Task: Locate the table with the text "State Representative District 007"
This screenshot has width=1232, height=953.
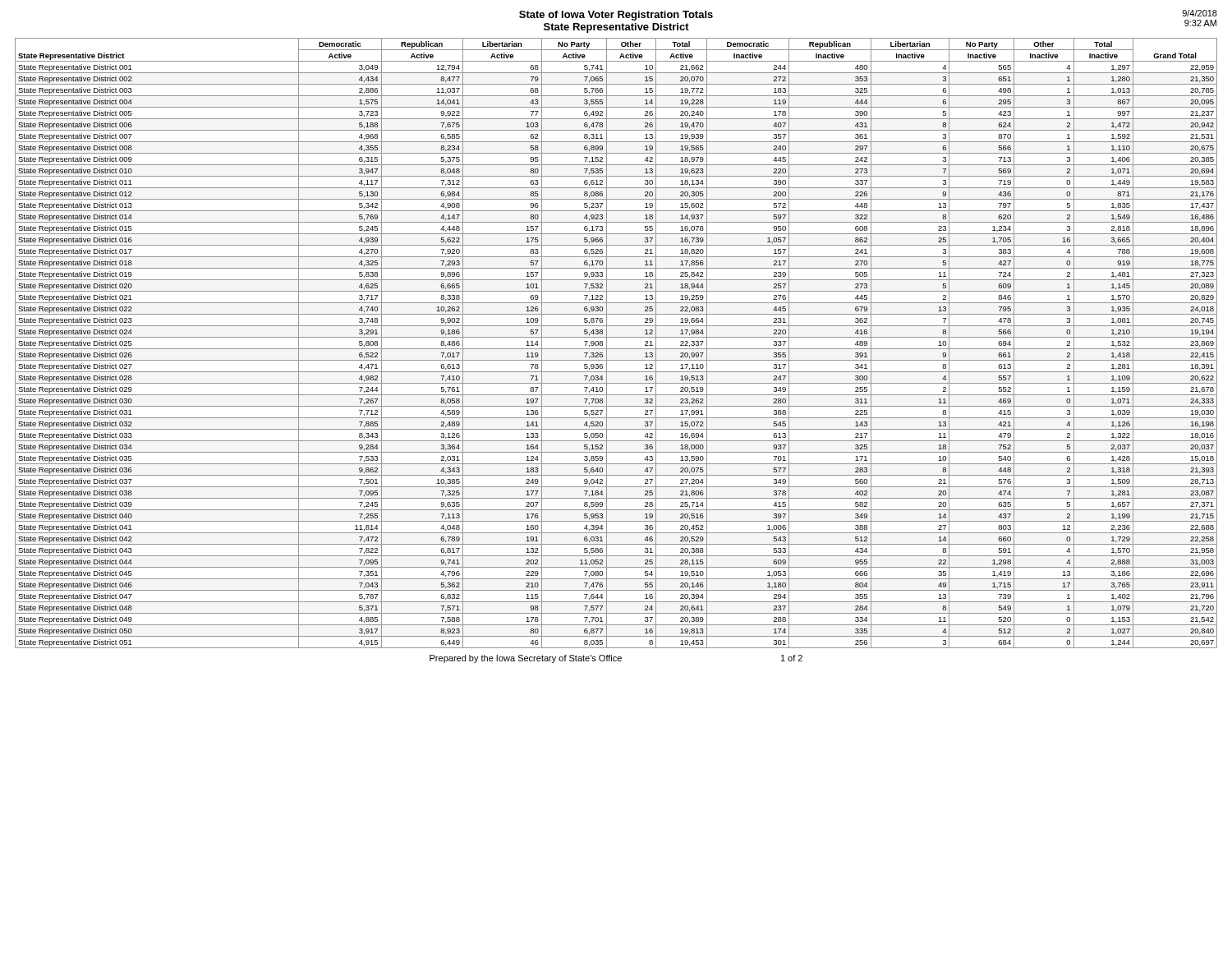Action: pos(616,343)
